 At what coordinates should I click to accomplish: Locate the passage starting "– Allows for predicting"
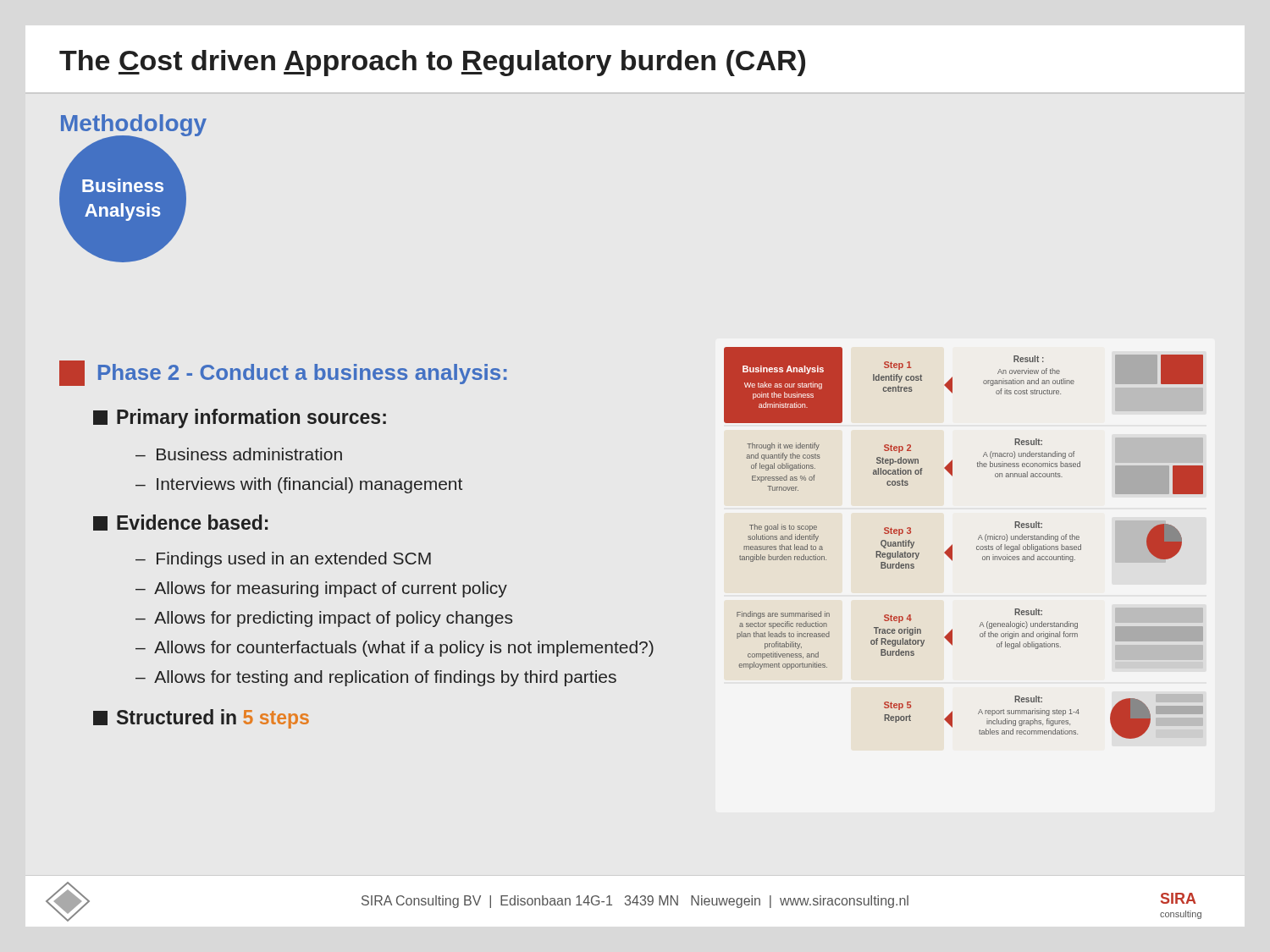click(x=324, y=617)
